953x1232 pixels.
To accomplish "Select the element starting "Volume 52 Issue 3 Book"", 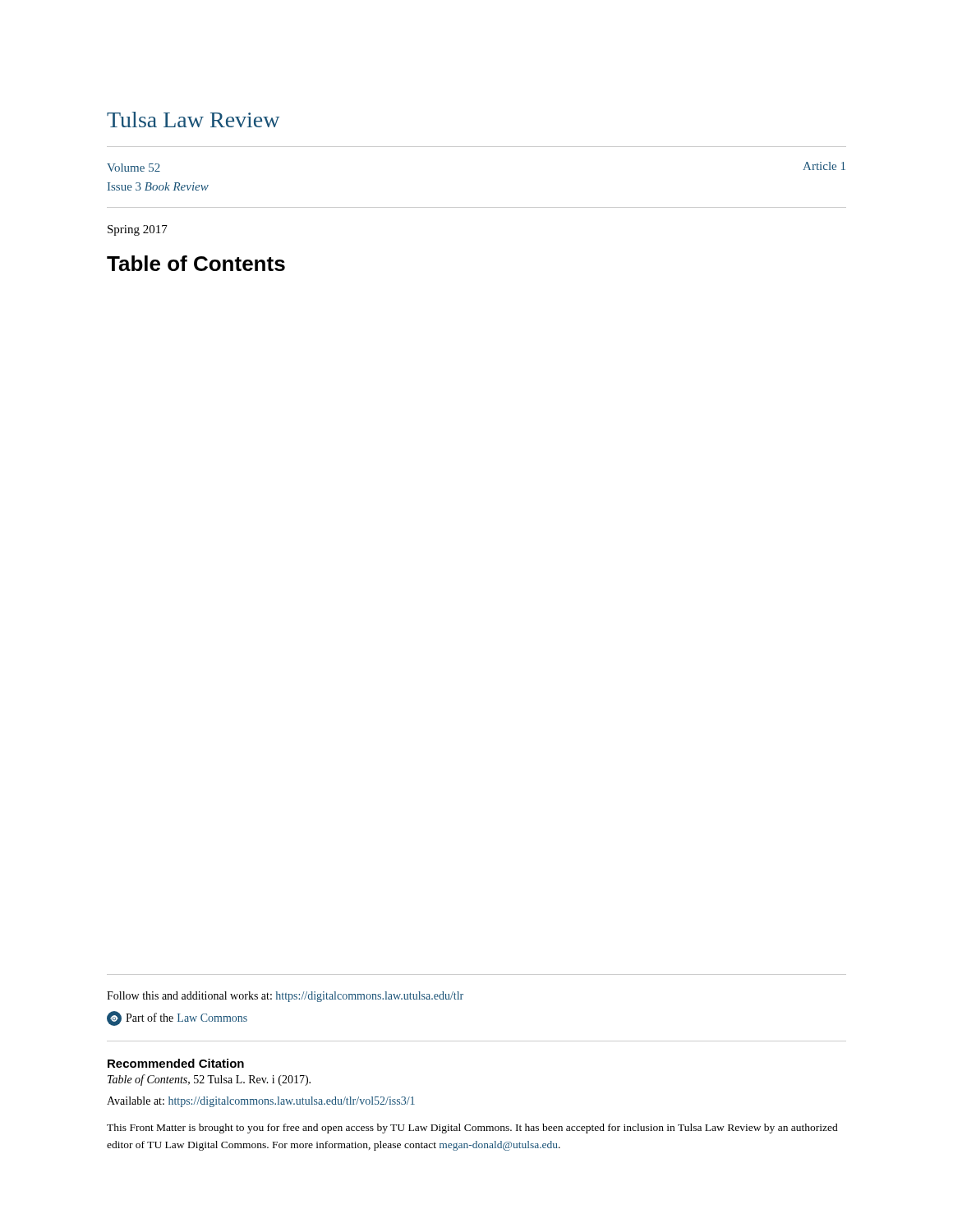I will (131, 166).
